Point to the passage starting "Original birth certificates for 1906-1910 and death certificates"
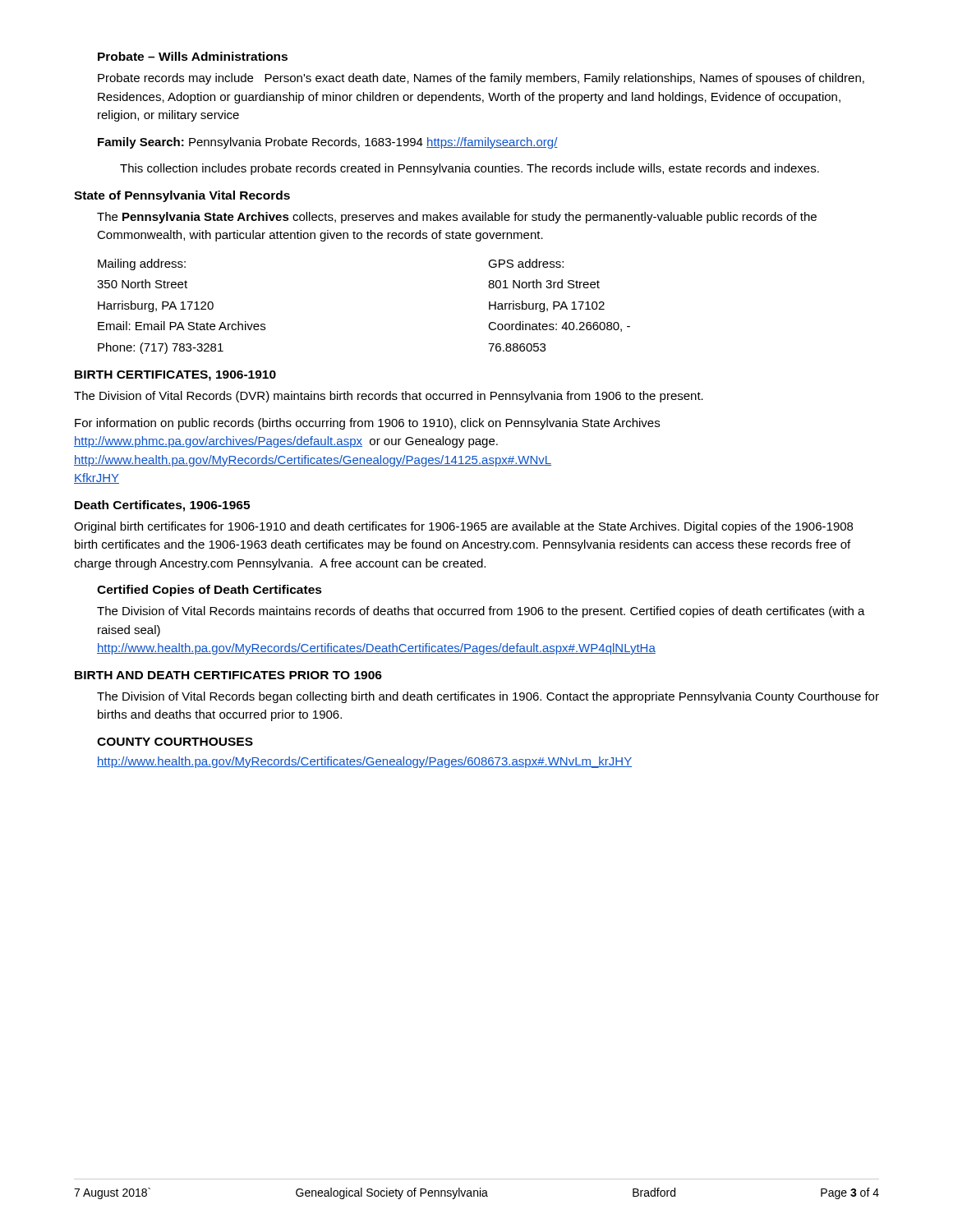953x1232 pixels. click(464, 544)
